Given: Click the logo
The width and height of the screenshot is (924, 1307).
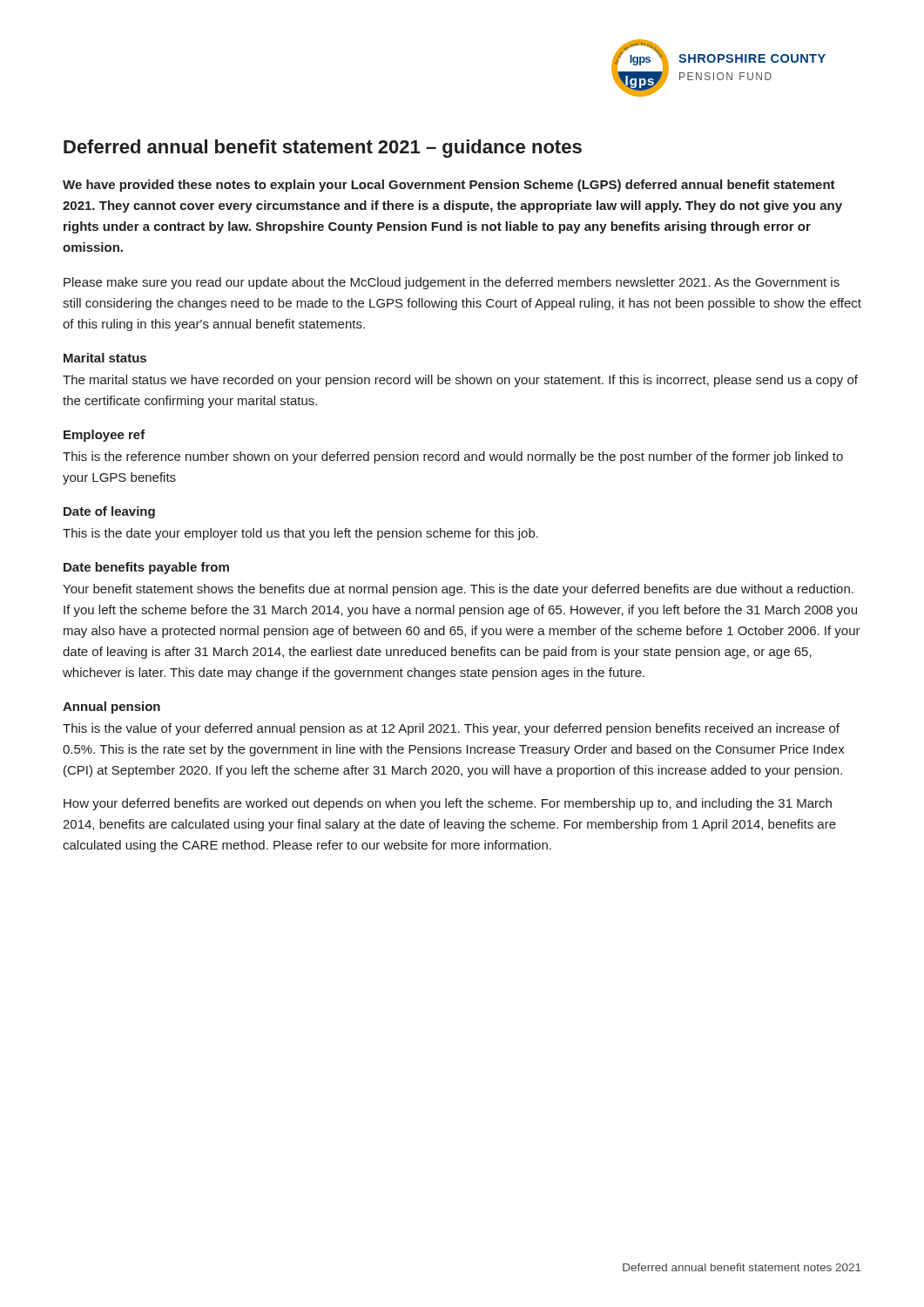Looking at the screenshot, I should tap(735, 68).
